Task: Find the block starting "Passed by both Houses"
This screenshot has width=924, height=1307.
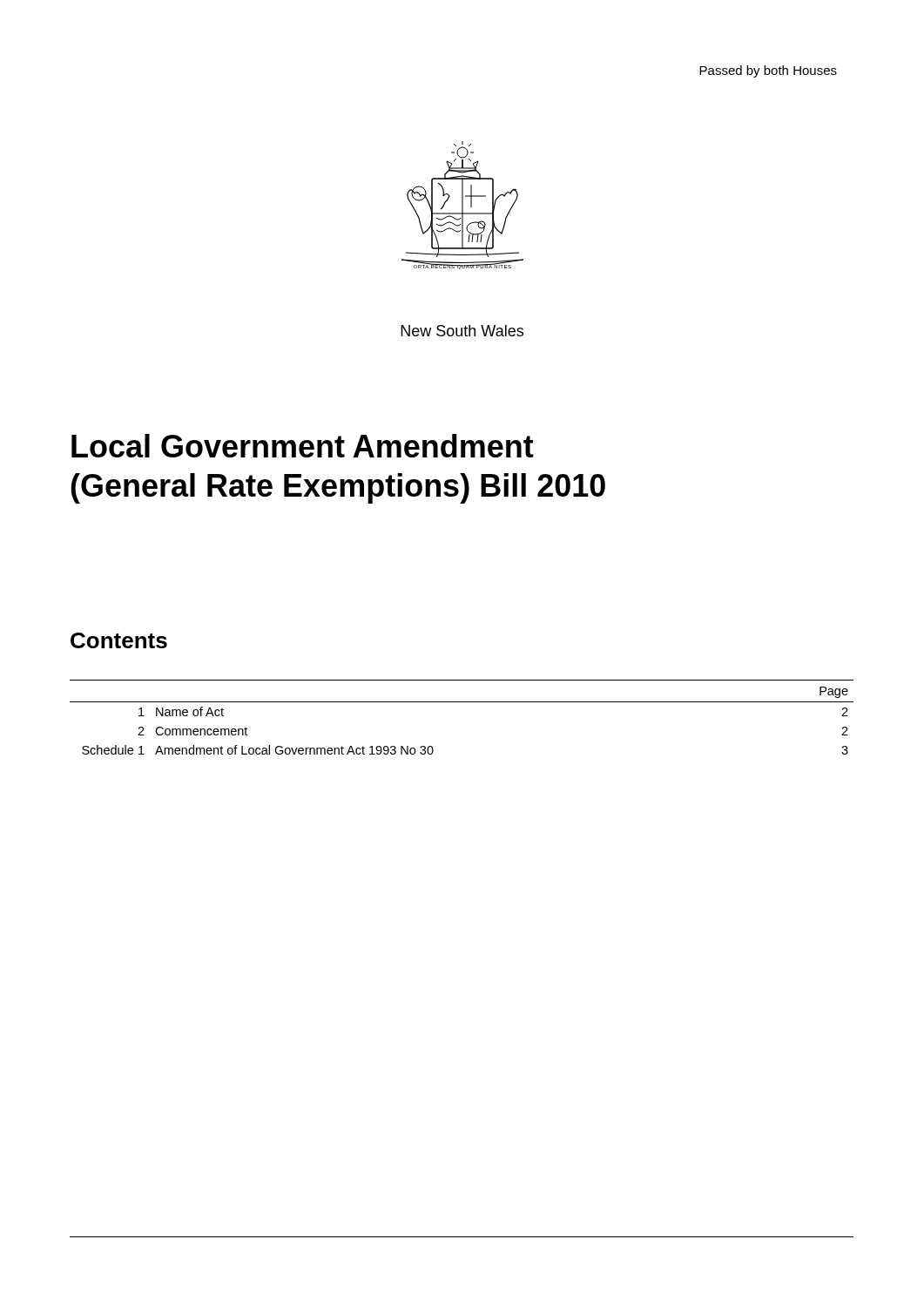Action: coord(768,70)
